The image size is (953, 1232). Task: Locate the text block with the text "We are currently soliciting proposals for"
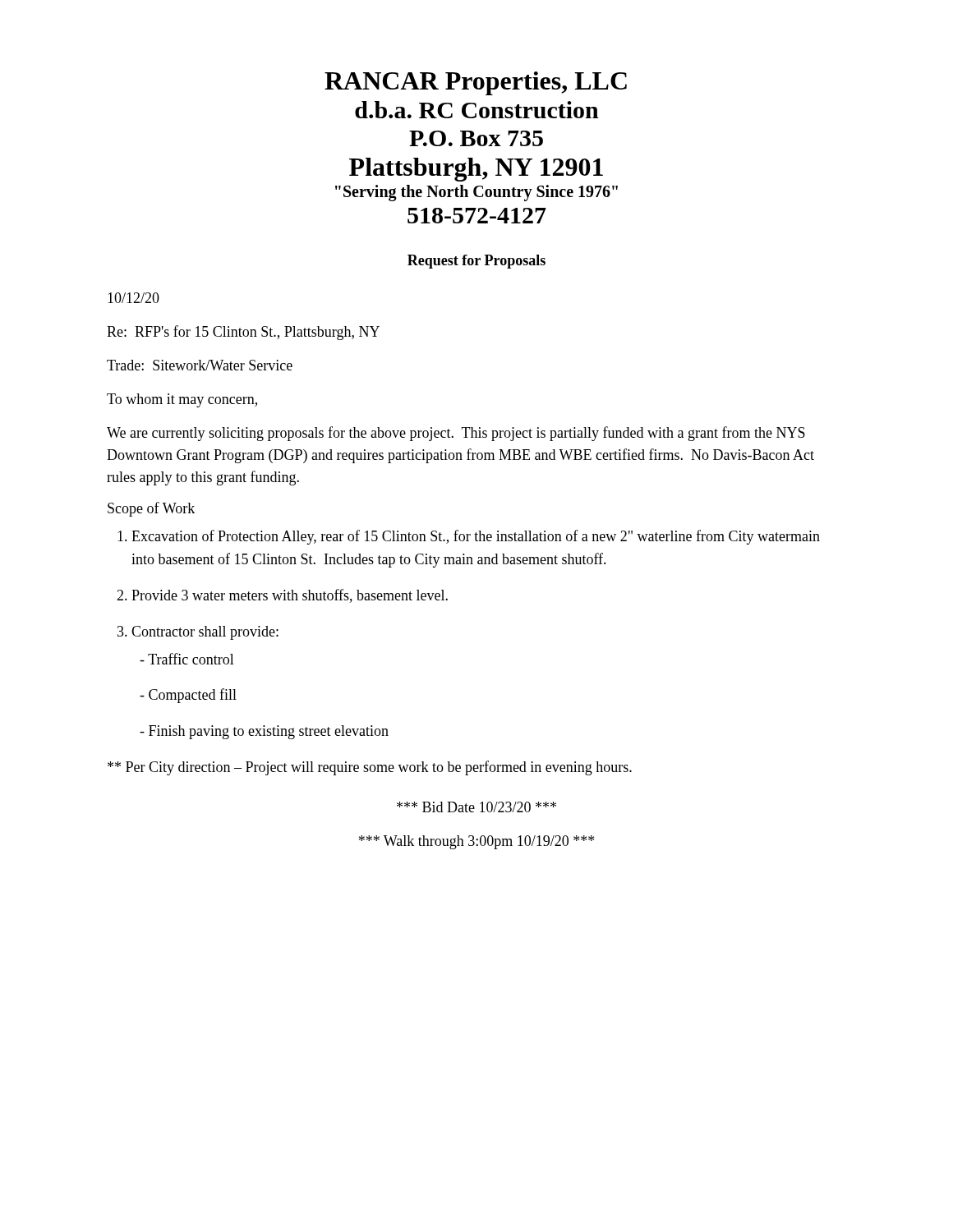click(460, 455)
